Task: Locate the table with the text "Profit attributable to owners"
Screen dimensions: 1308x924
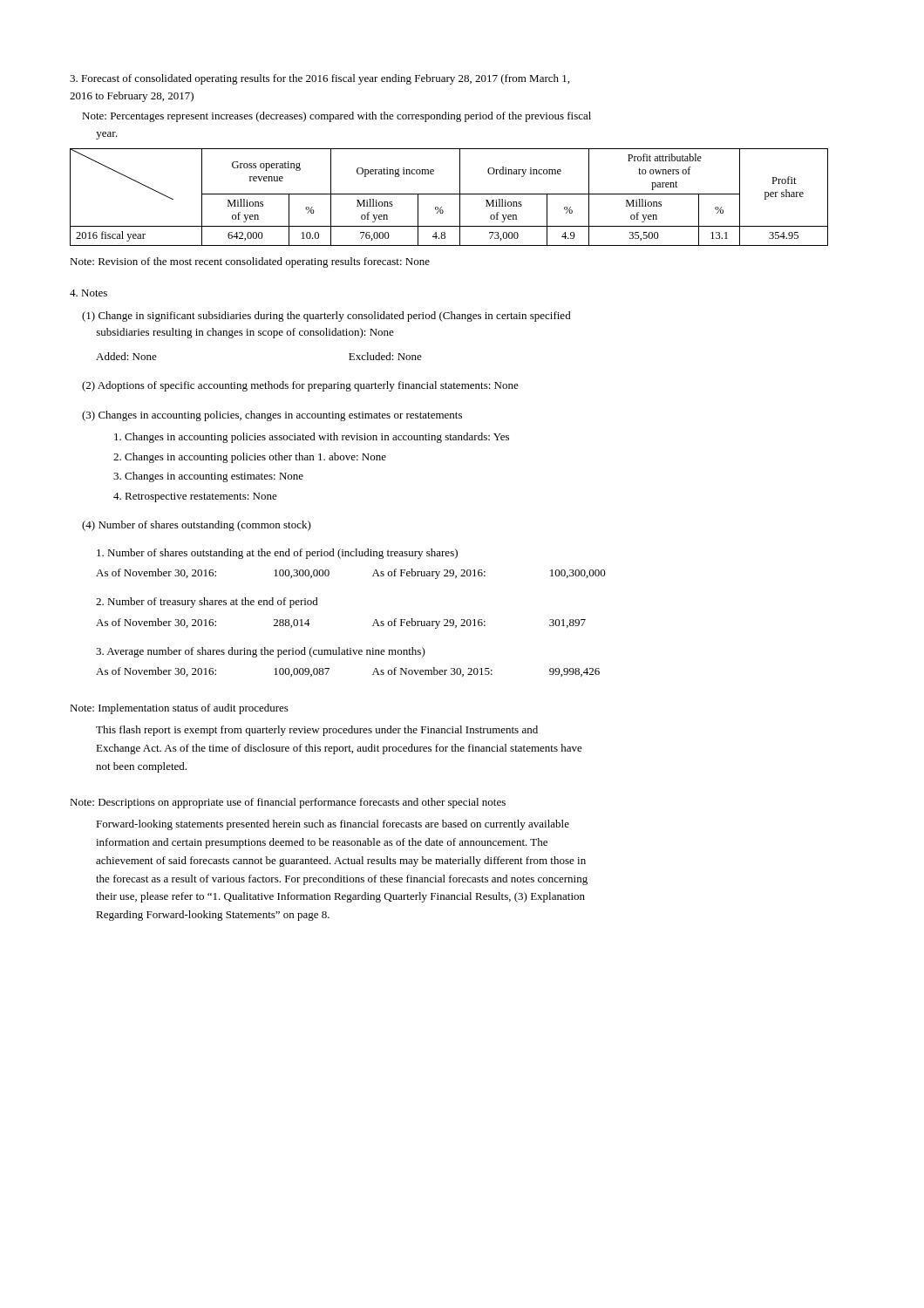Action: [462, 197]
